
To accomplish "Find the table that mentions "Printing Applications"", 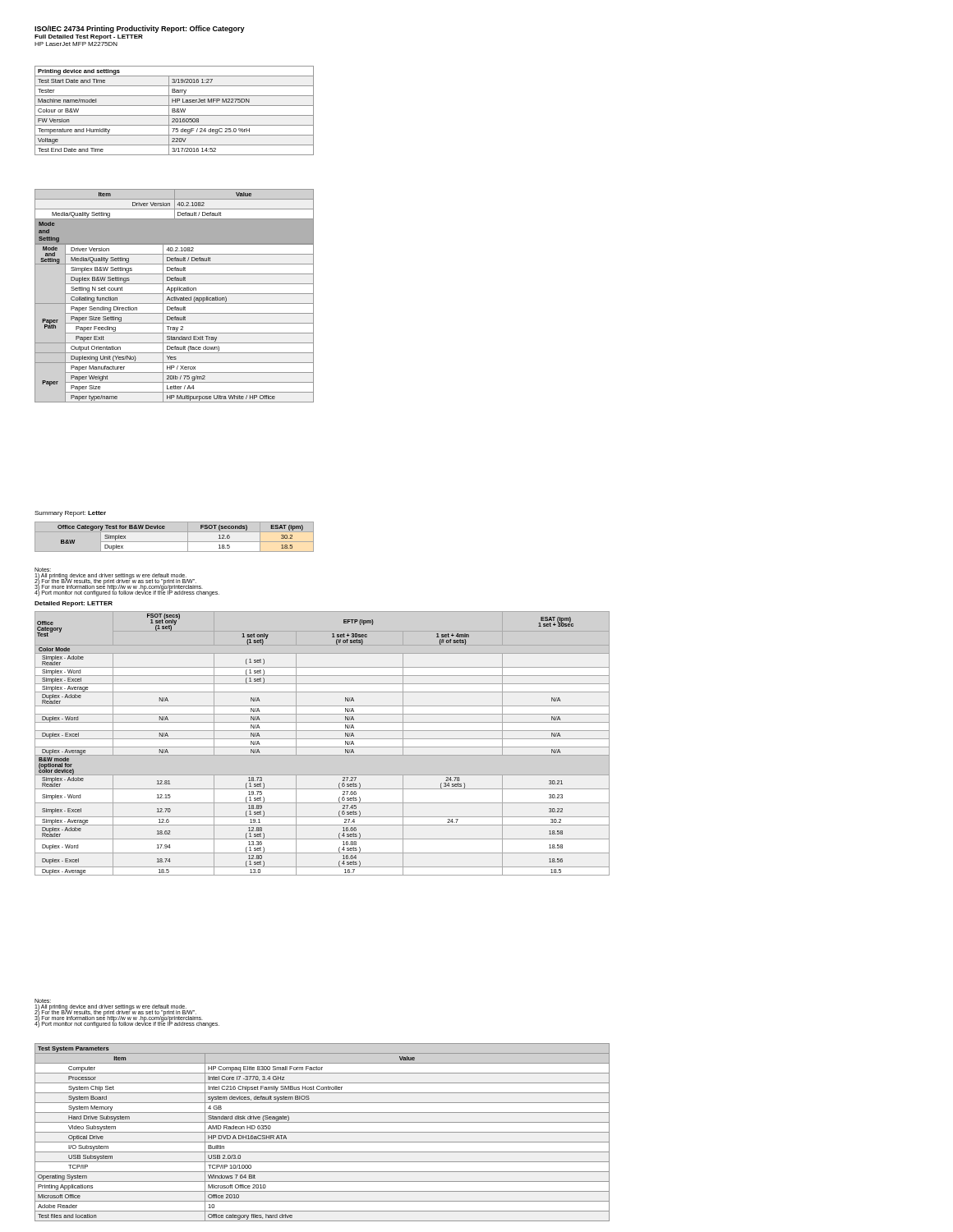I will [322, 1132].
